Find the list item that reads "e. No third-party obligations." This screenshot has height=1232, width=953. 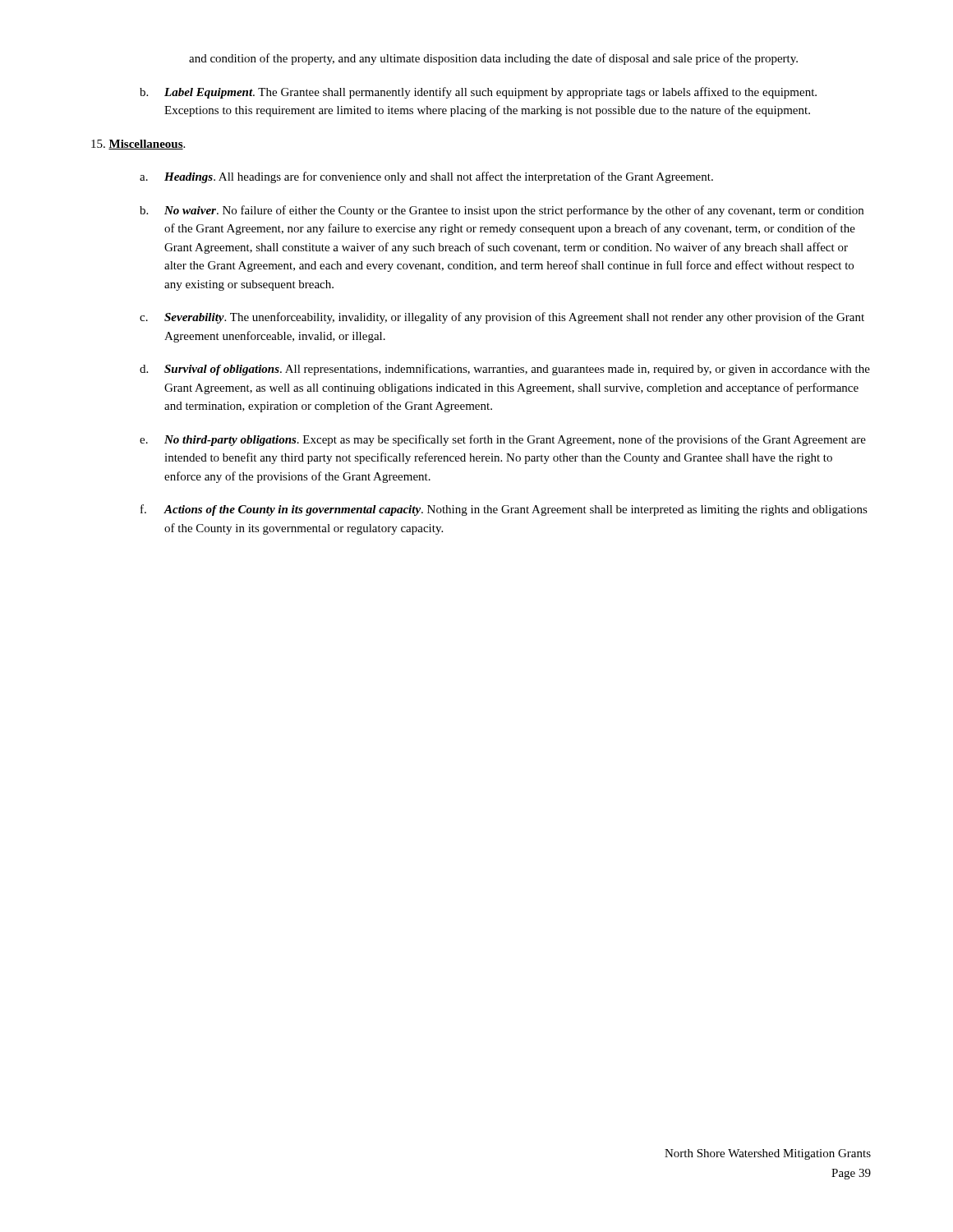(505, 458)
